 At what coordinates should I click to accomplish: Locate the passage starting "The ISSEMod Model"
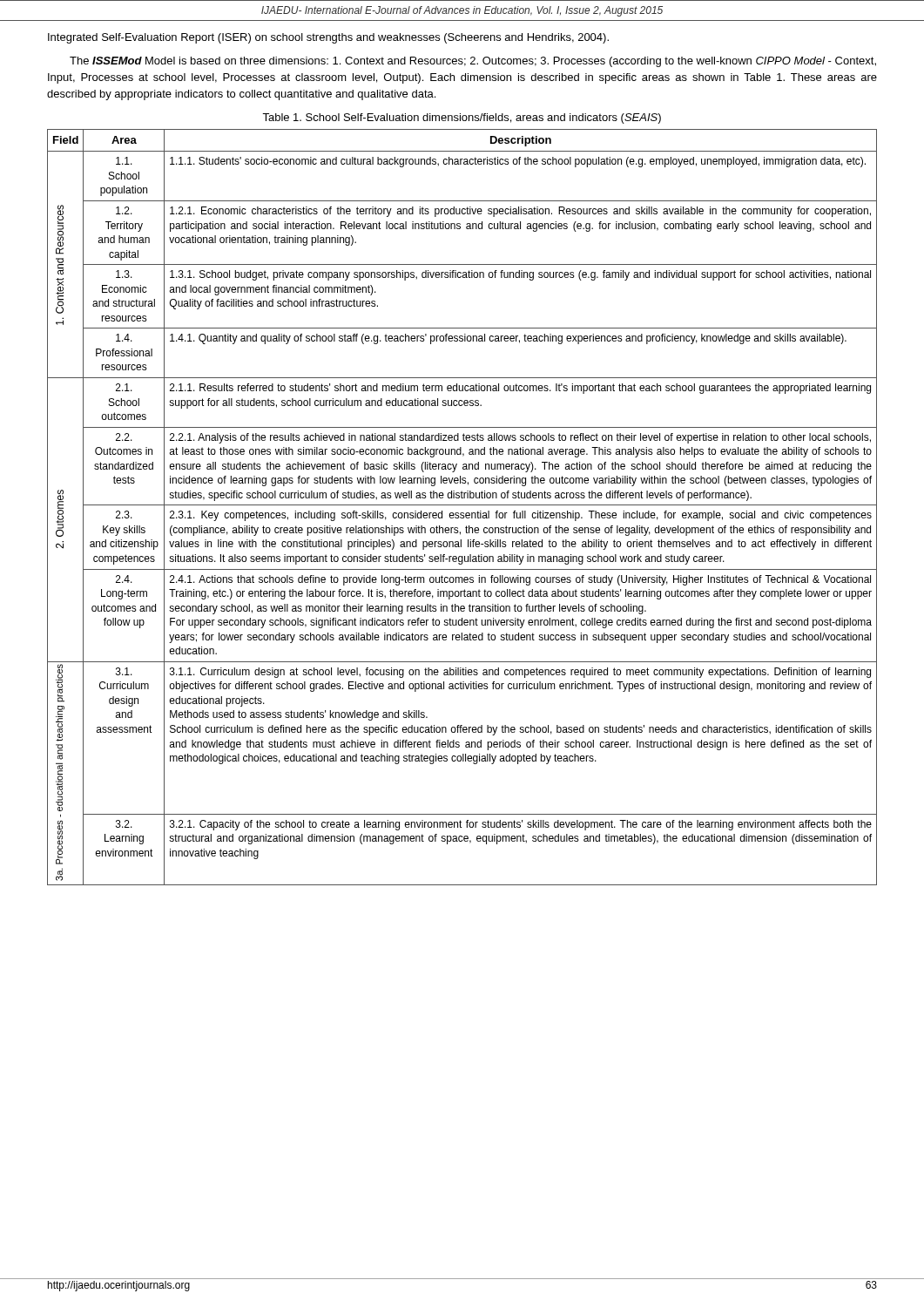[x=462, y=77]
